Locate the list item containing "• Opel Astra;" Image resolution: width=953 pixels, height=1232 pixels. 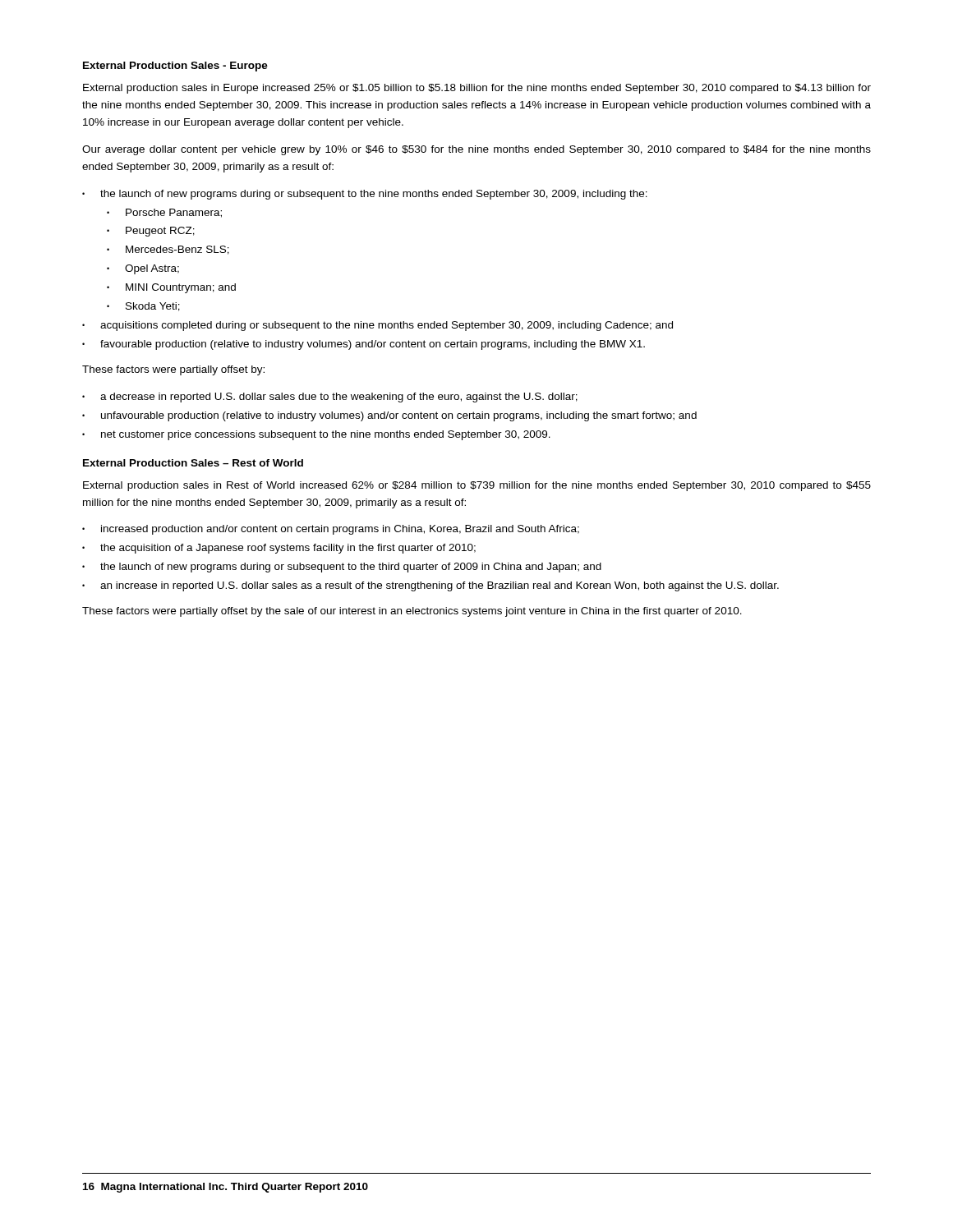143,269
